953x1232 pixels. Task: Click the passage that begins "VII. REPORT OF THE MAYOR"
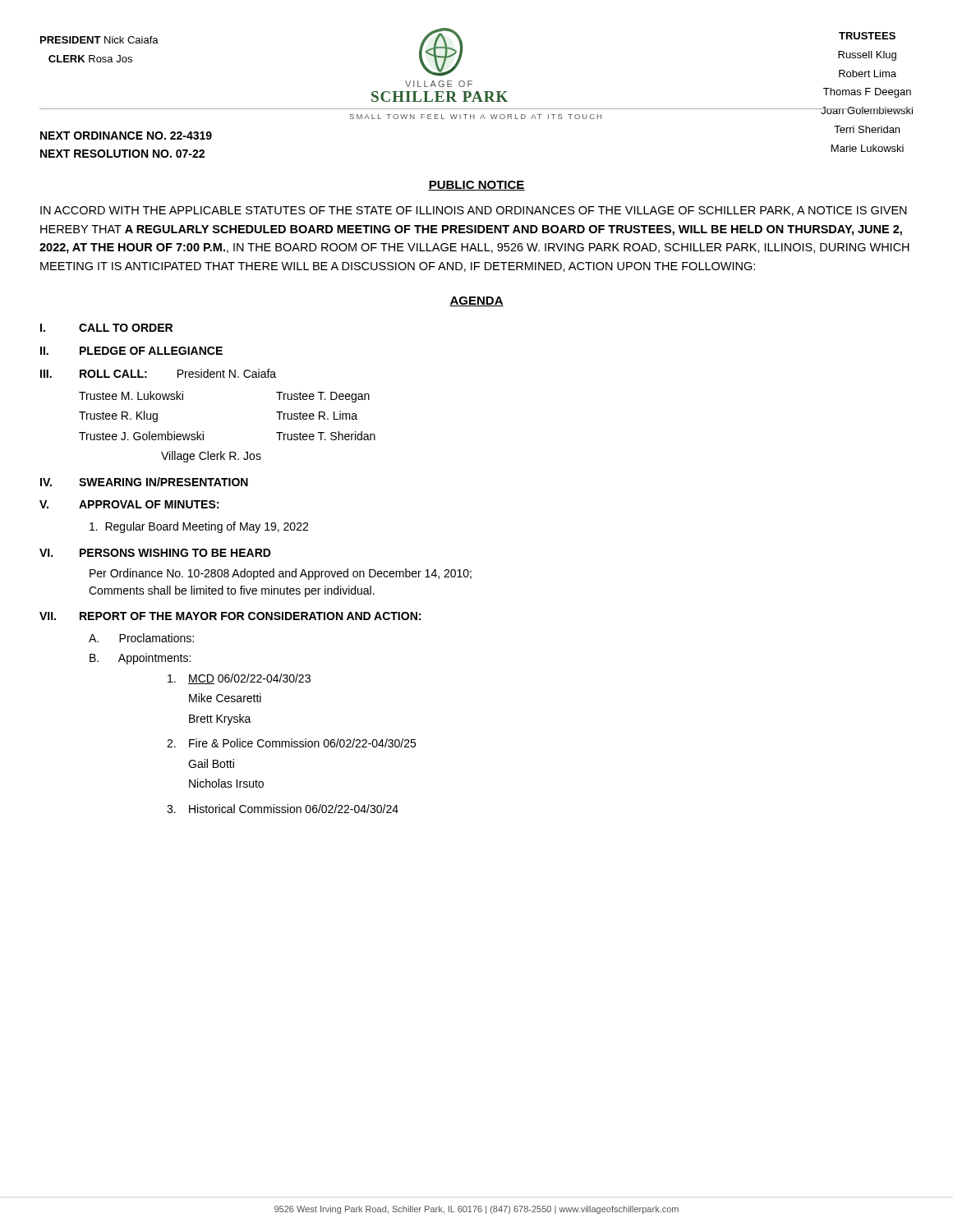(x=230, y=616)
